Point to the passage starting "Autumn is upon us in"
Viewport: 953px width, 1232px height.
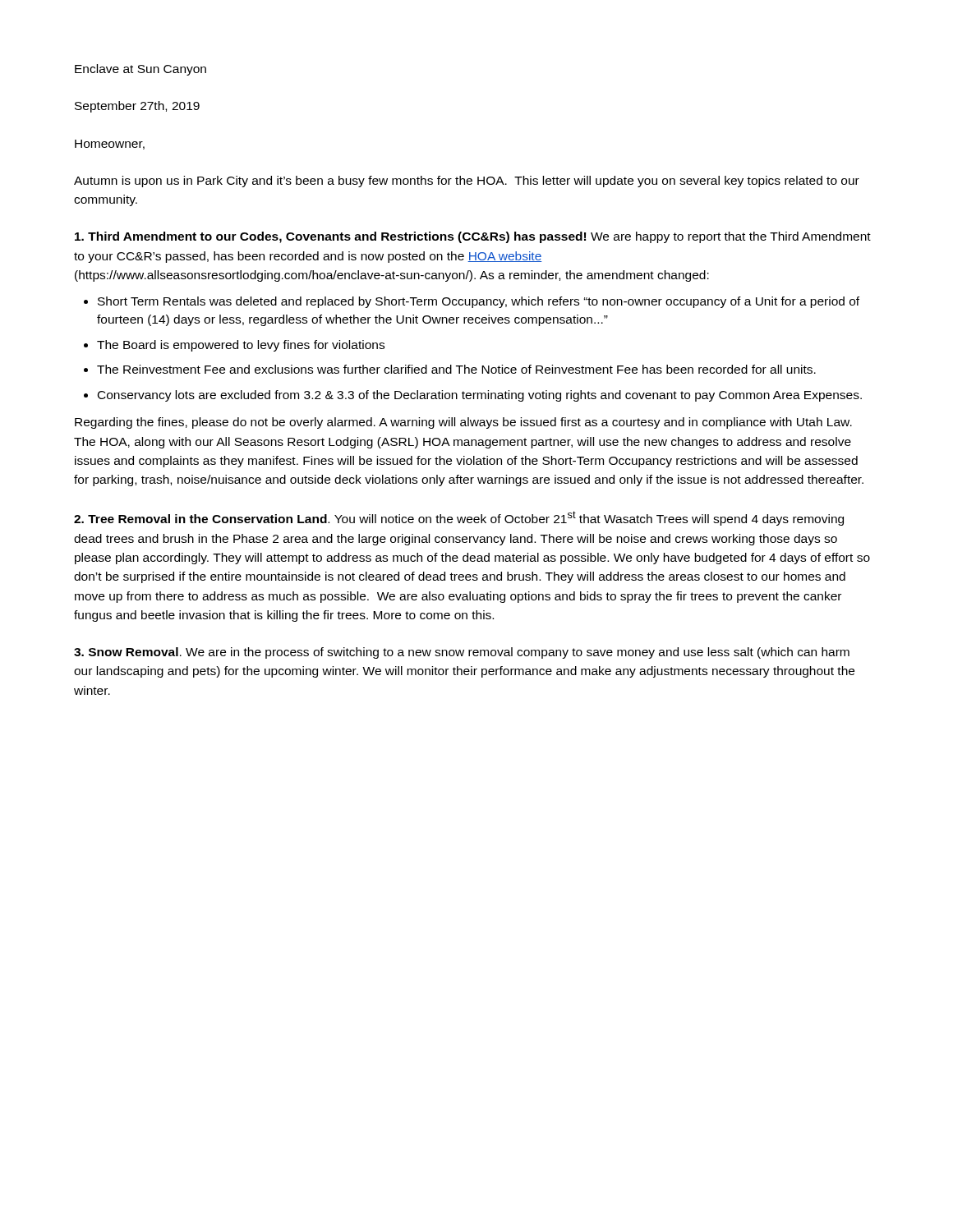pyautogui.click(x=467, y=190)
